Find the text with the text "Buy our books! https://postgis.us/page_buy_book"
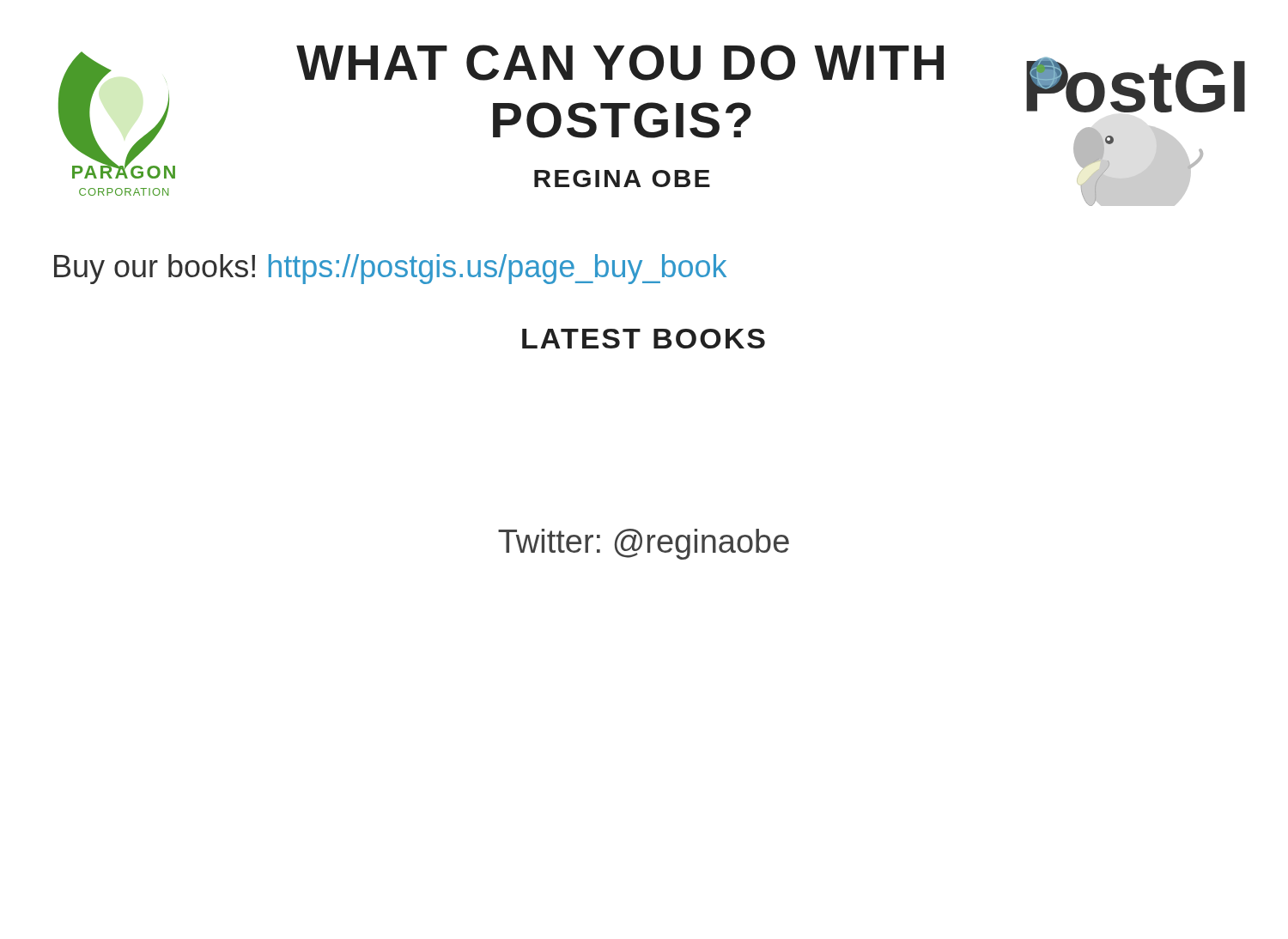This screenshot has height=939, width=1288. pos(389,267)
